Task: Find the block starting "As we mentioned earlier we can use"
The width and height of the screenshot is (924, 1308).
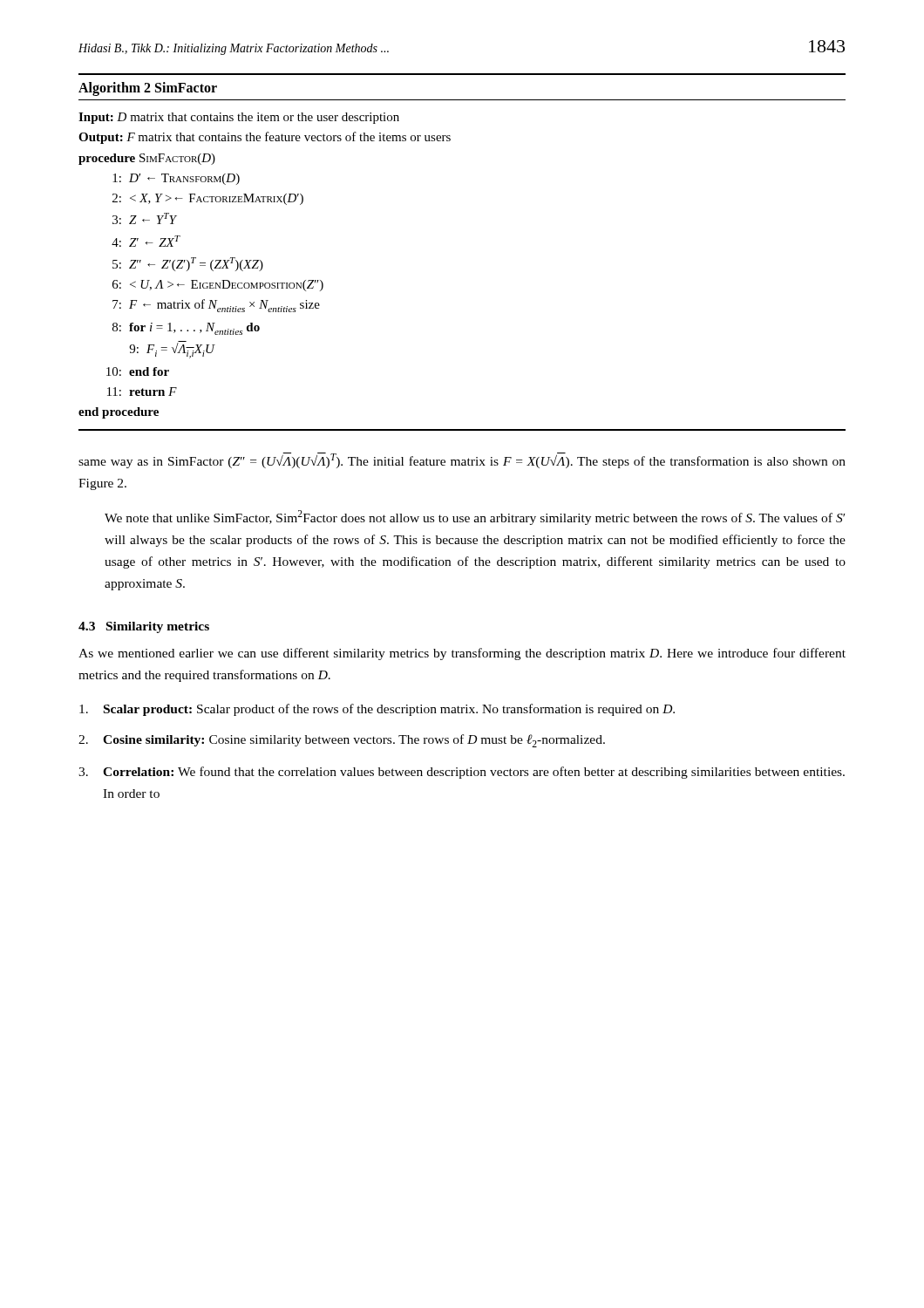Action: [x=462, y=664]
